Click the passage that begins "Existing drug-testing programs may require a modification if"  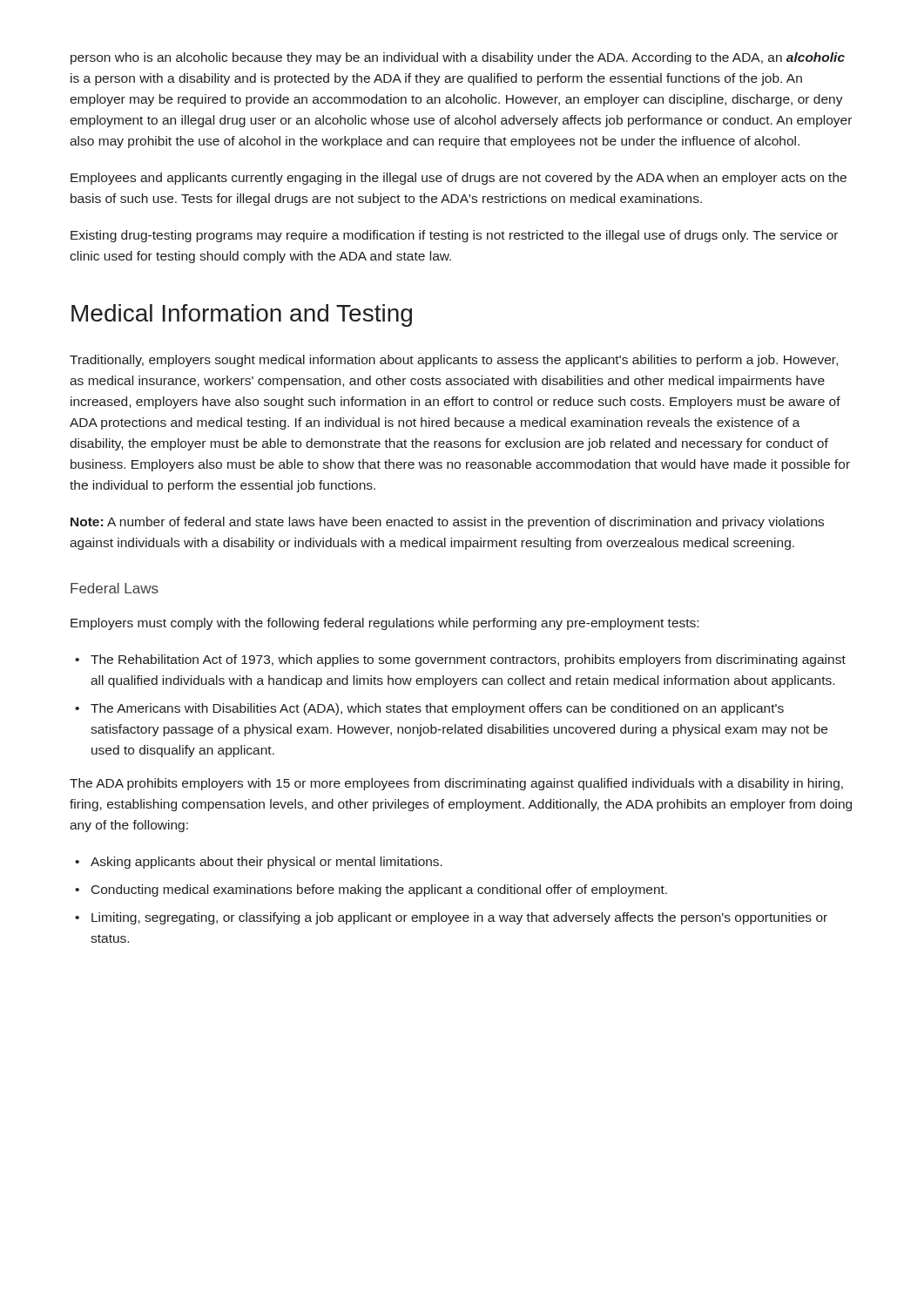pyautogui.click(x=454, y=245)
